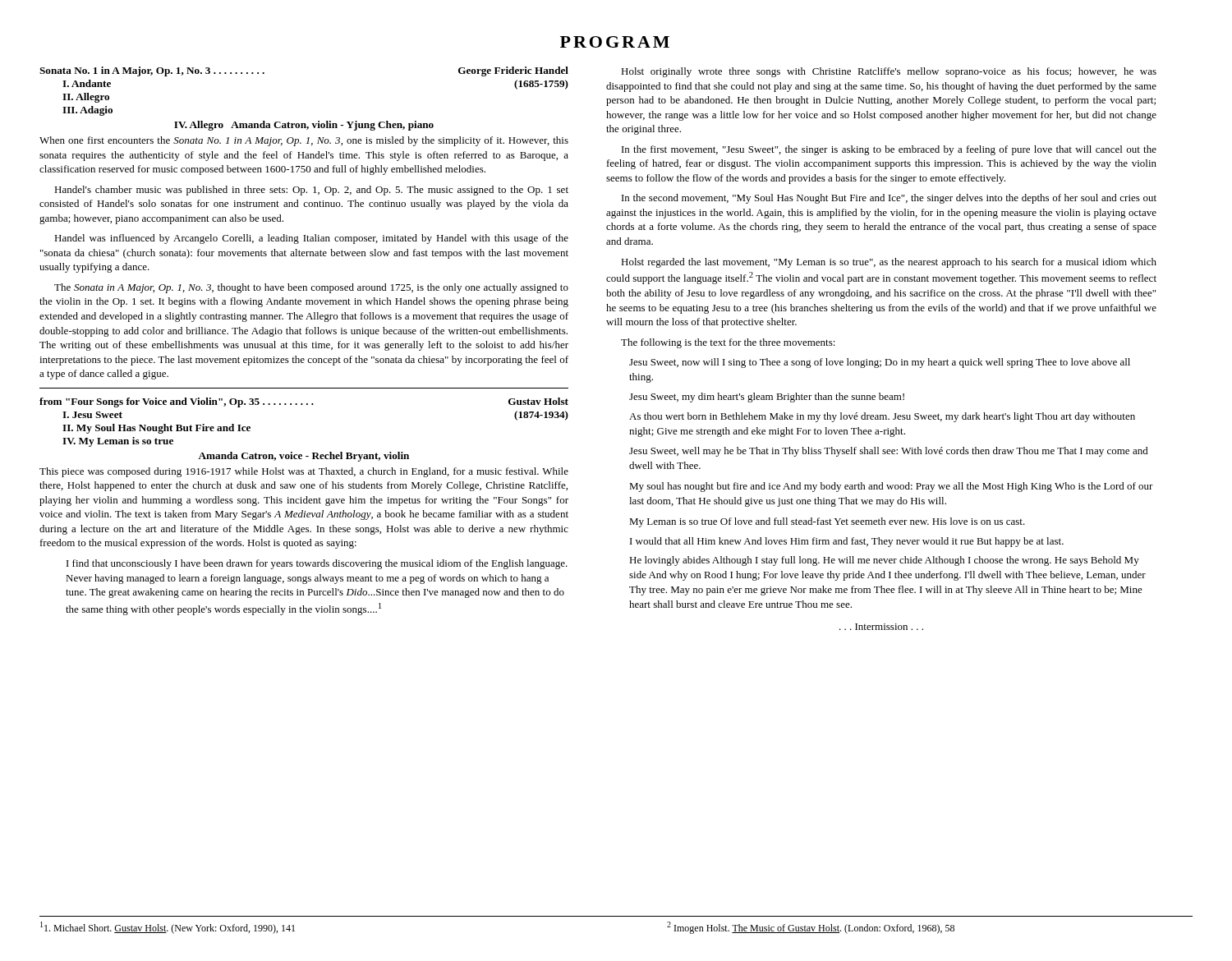Select the text starting "The following is the text for the"
1232x961 pixels.
pos(728,343)
